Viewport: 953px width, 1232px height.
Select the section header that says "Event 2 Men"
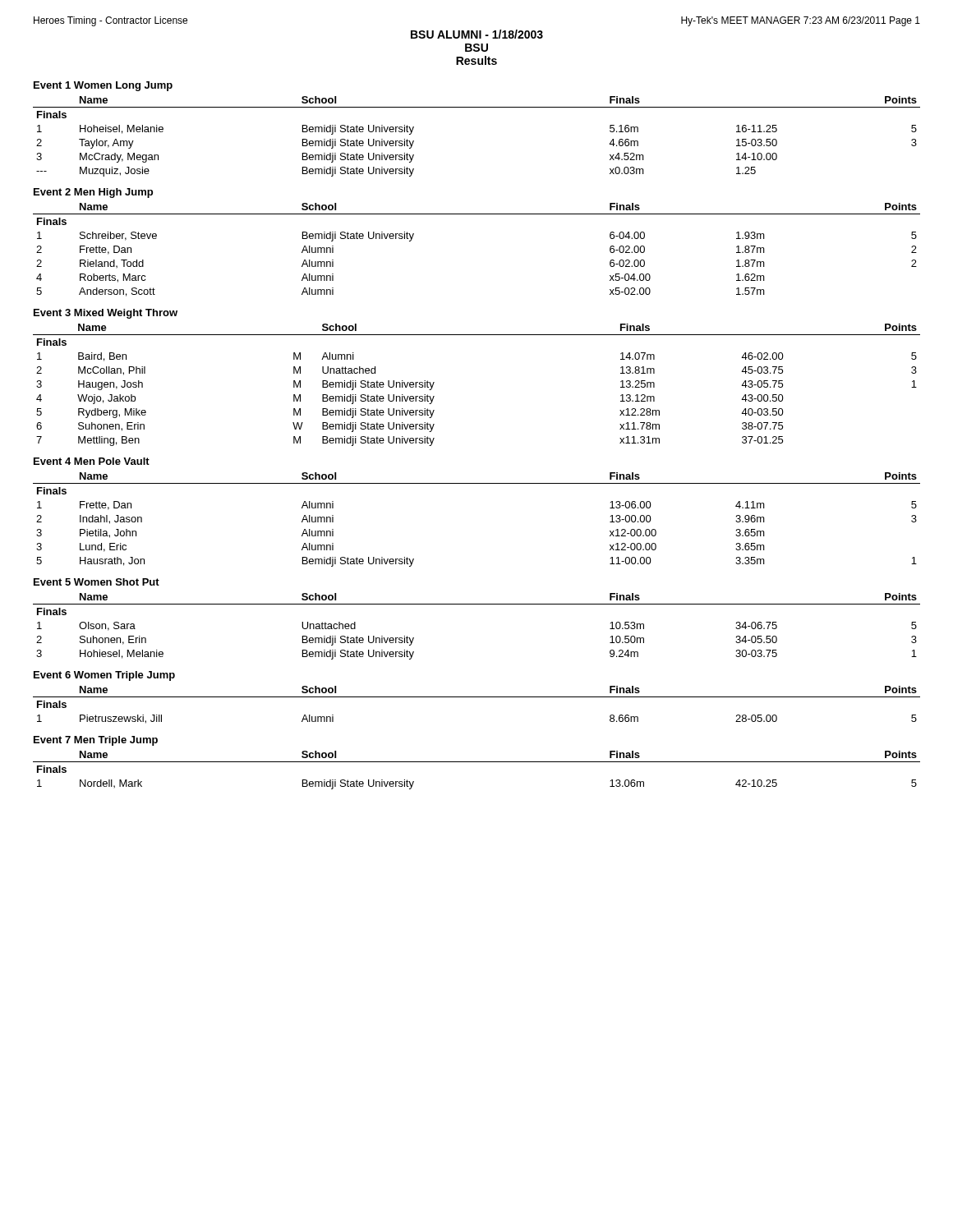tap(93, 192)
